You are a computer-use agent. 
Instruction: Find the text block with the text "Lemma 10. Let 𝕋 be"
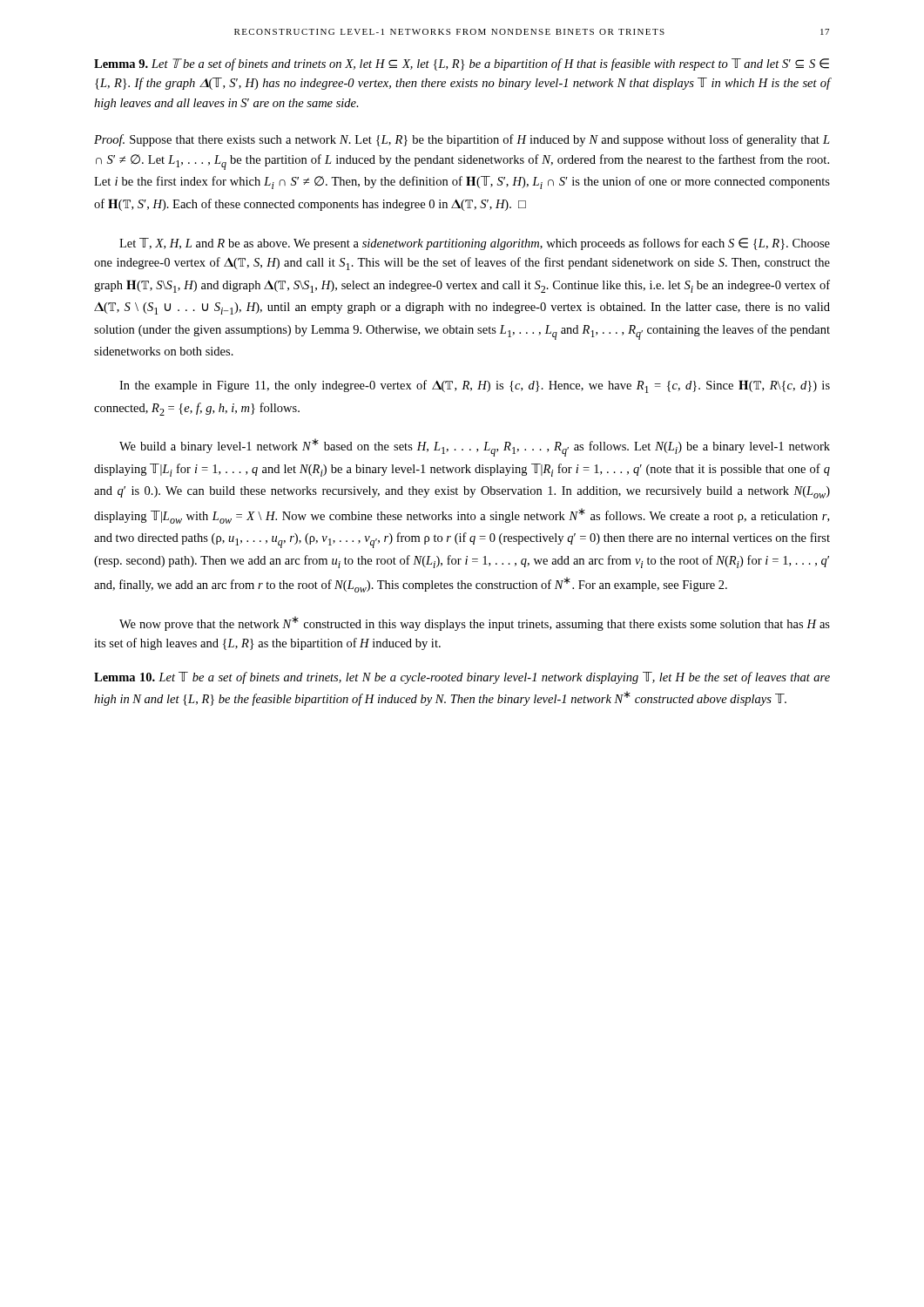pos(462,688)
